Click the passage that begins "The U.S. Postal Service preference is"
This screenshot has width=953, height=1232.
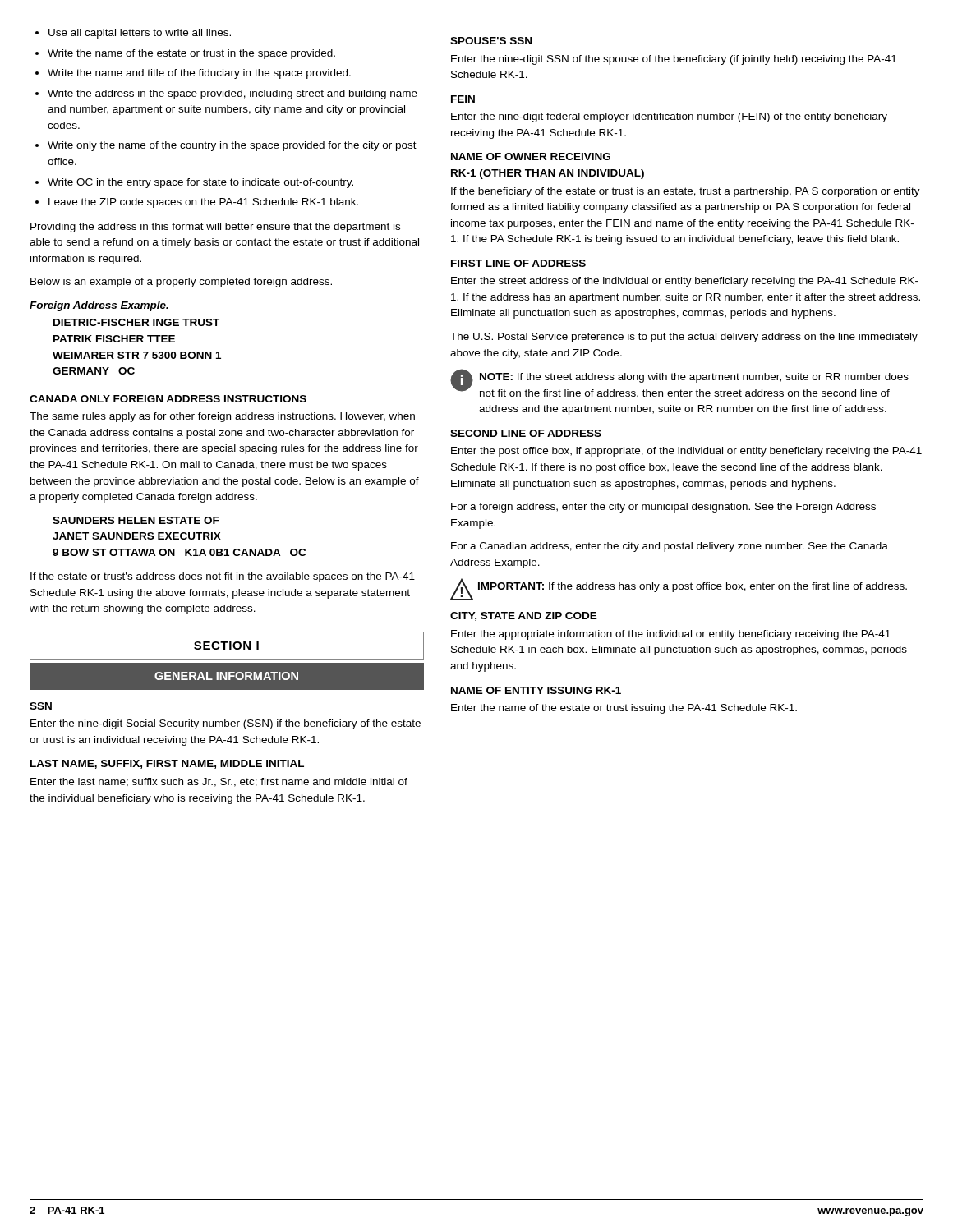click(x=687, y=345)
